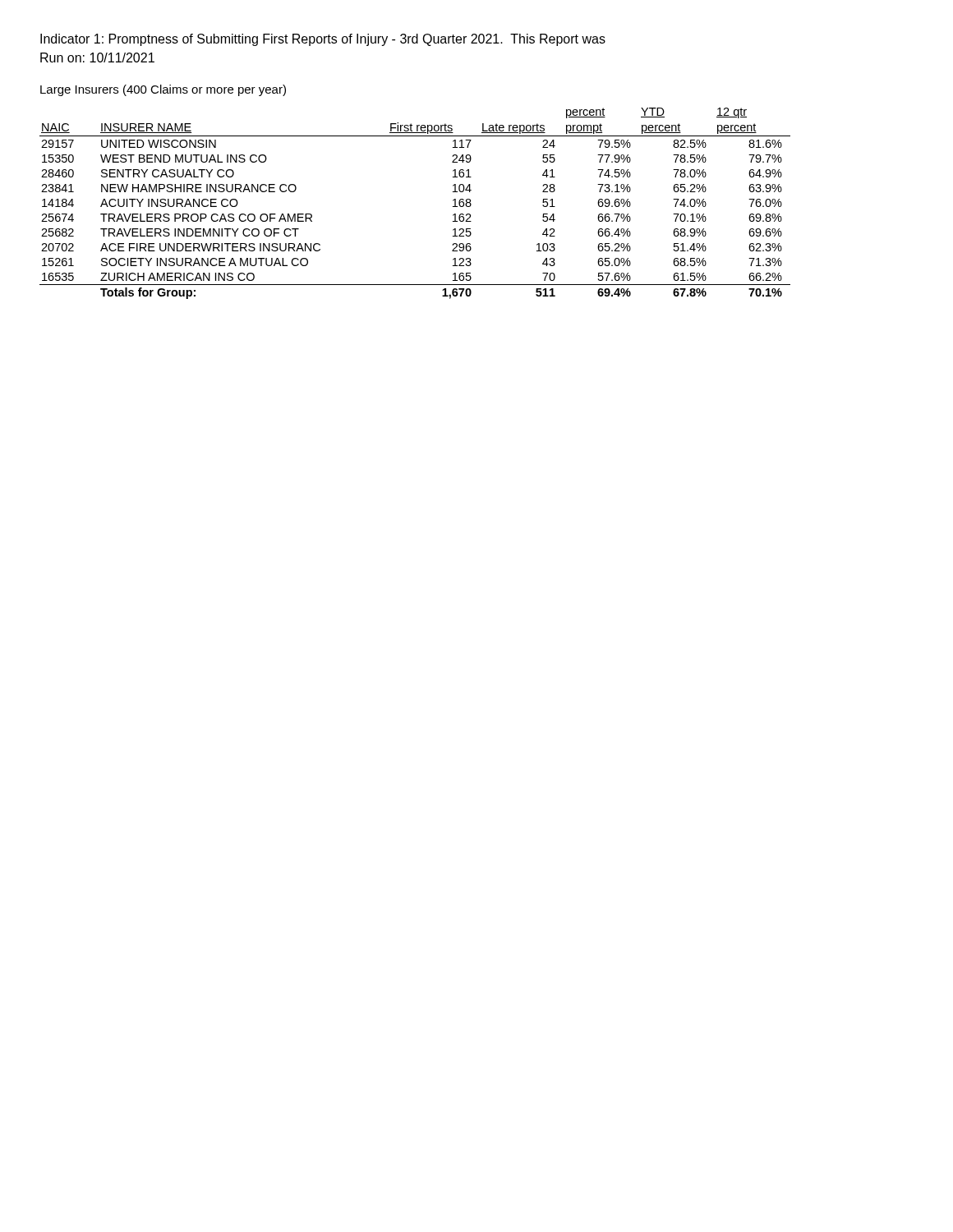This screenshot has width=953, height=1232.
Task: Locate the title that opens with "Indicator 1: Promptness of Submitting First Reports of"
Action: [x=322, y=49]
